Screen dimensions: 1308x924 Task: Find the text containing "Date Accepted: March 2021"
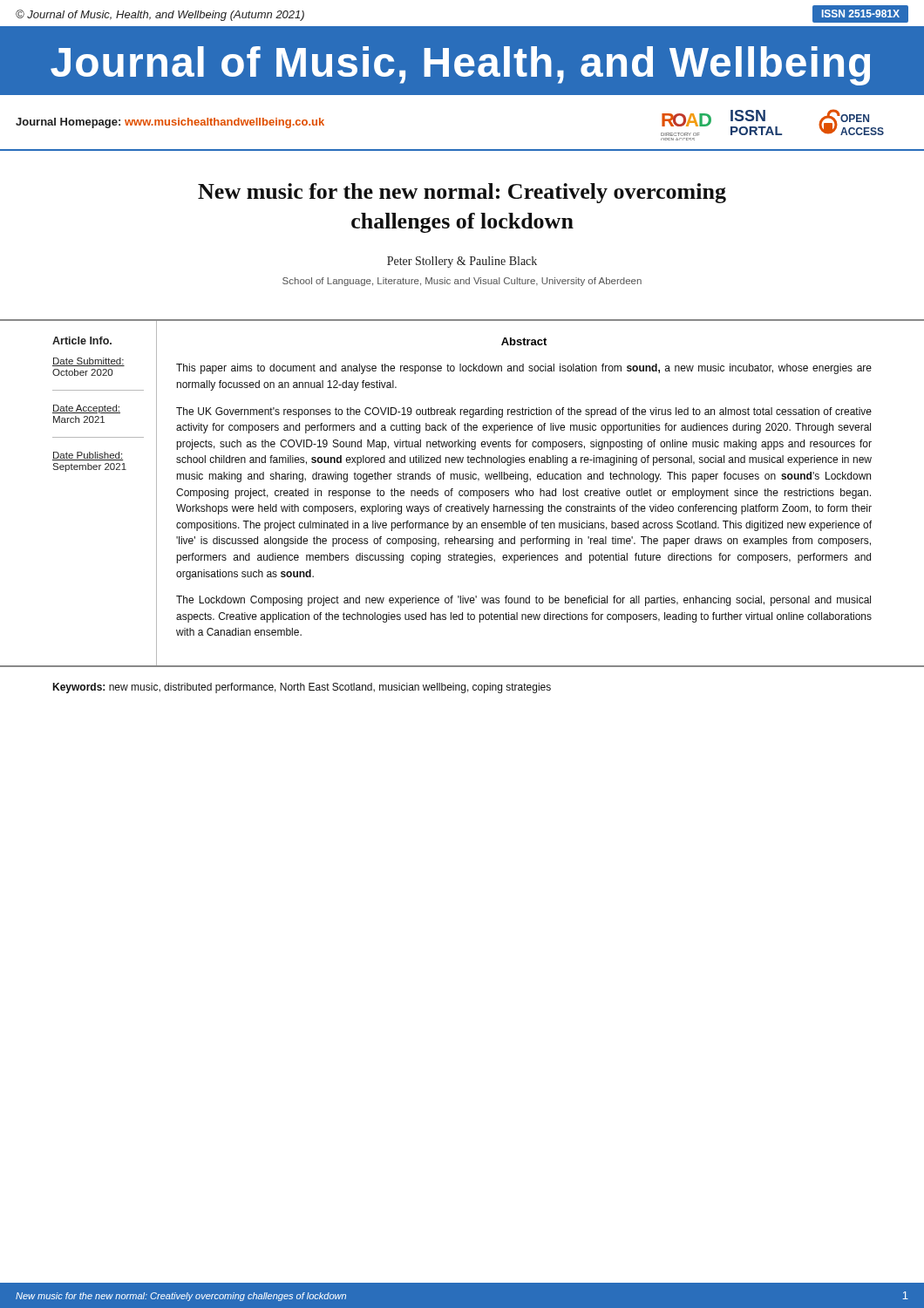click(x=98, y=414)
